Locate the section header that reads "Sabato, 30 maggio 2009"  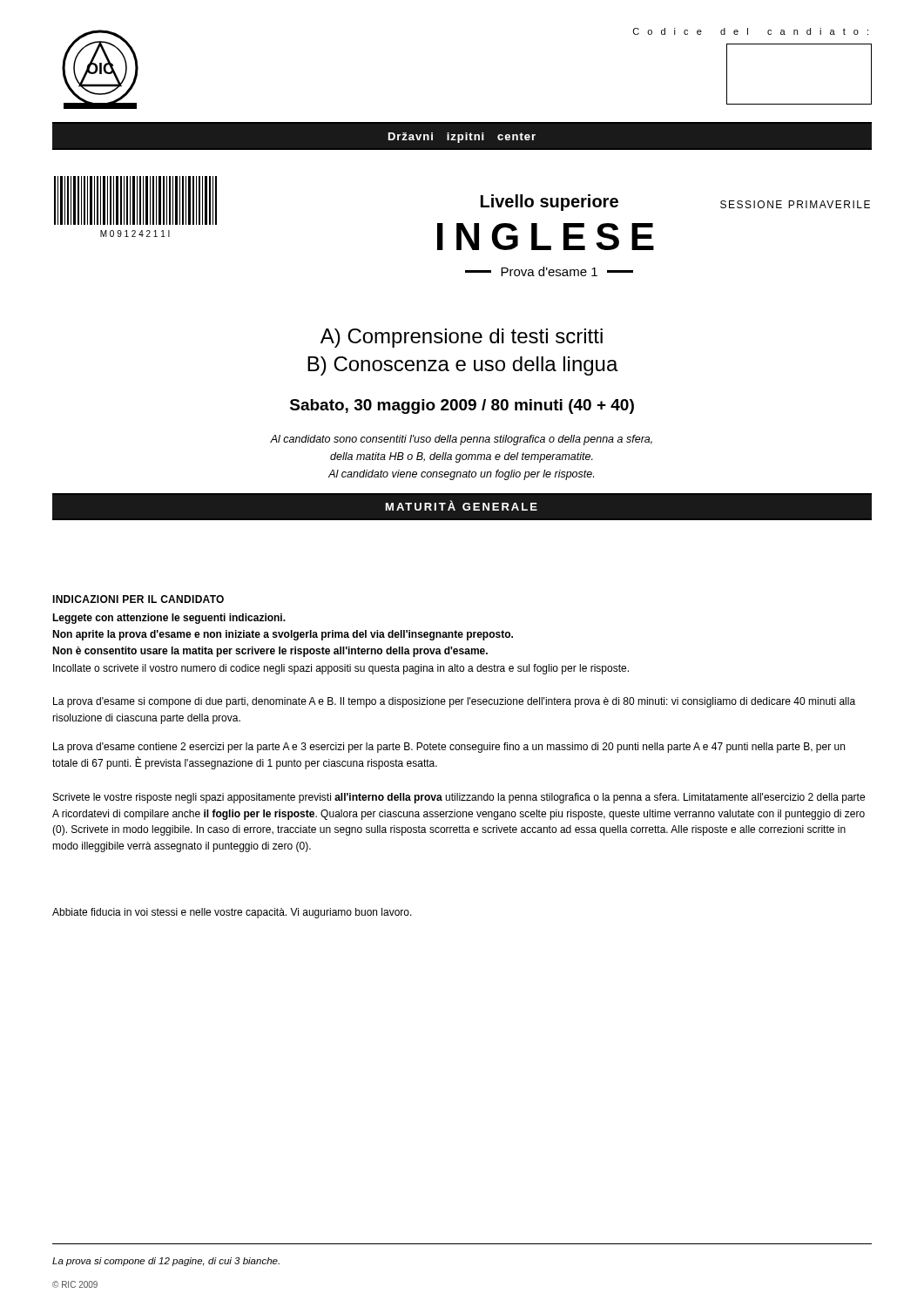tap(462, 405)
